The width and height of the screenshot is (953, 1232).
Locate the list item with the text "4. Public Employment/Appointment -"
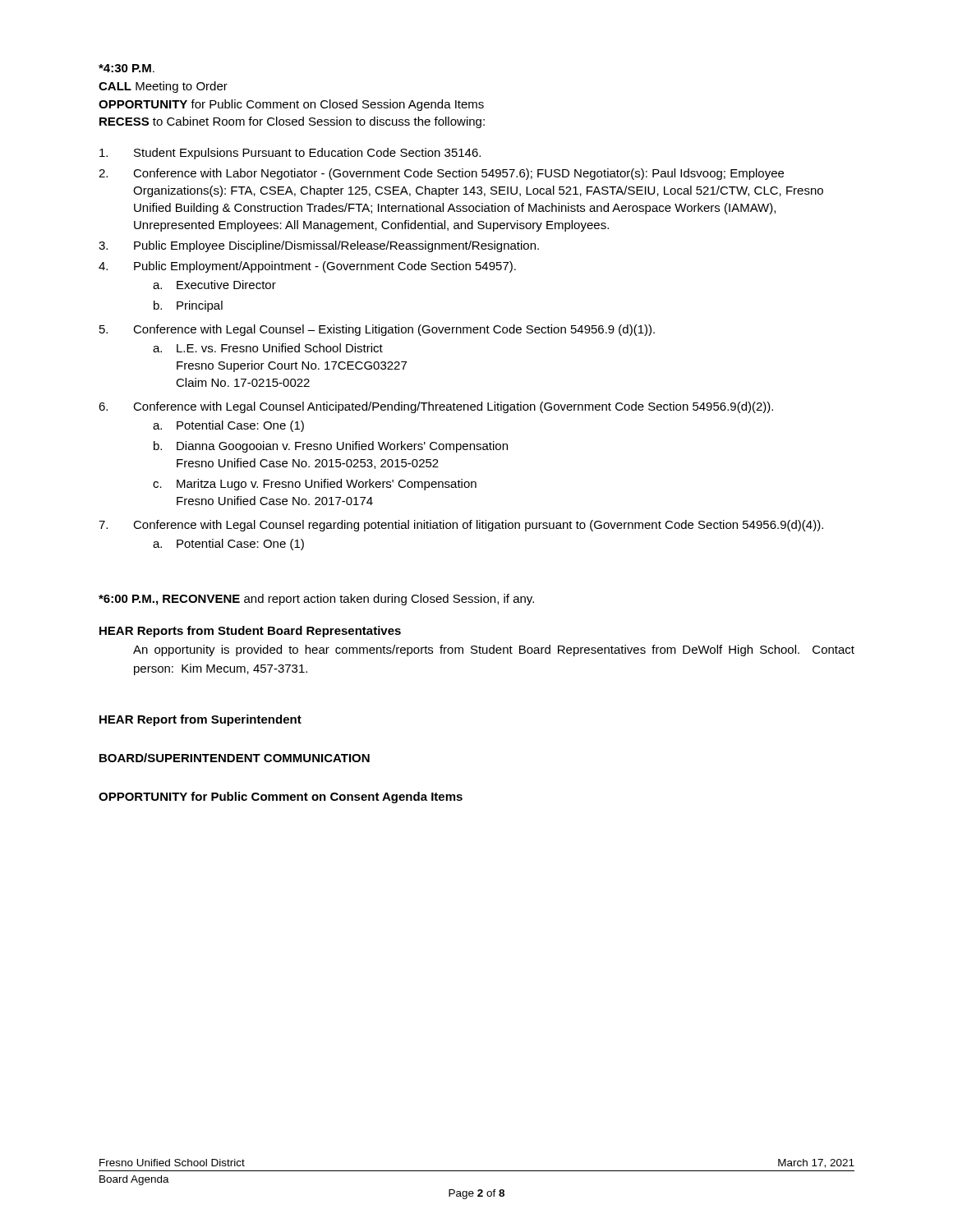click(x=307, y=267)
